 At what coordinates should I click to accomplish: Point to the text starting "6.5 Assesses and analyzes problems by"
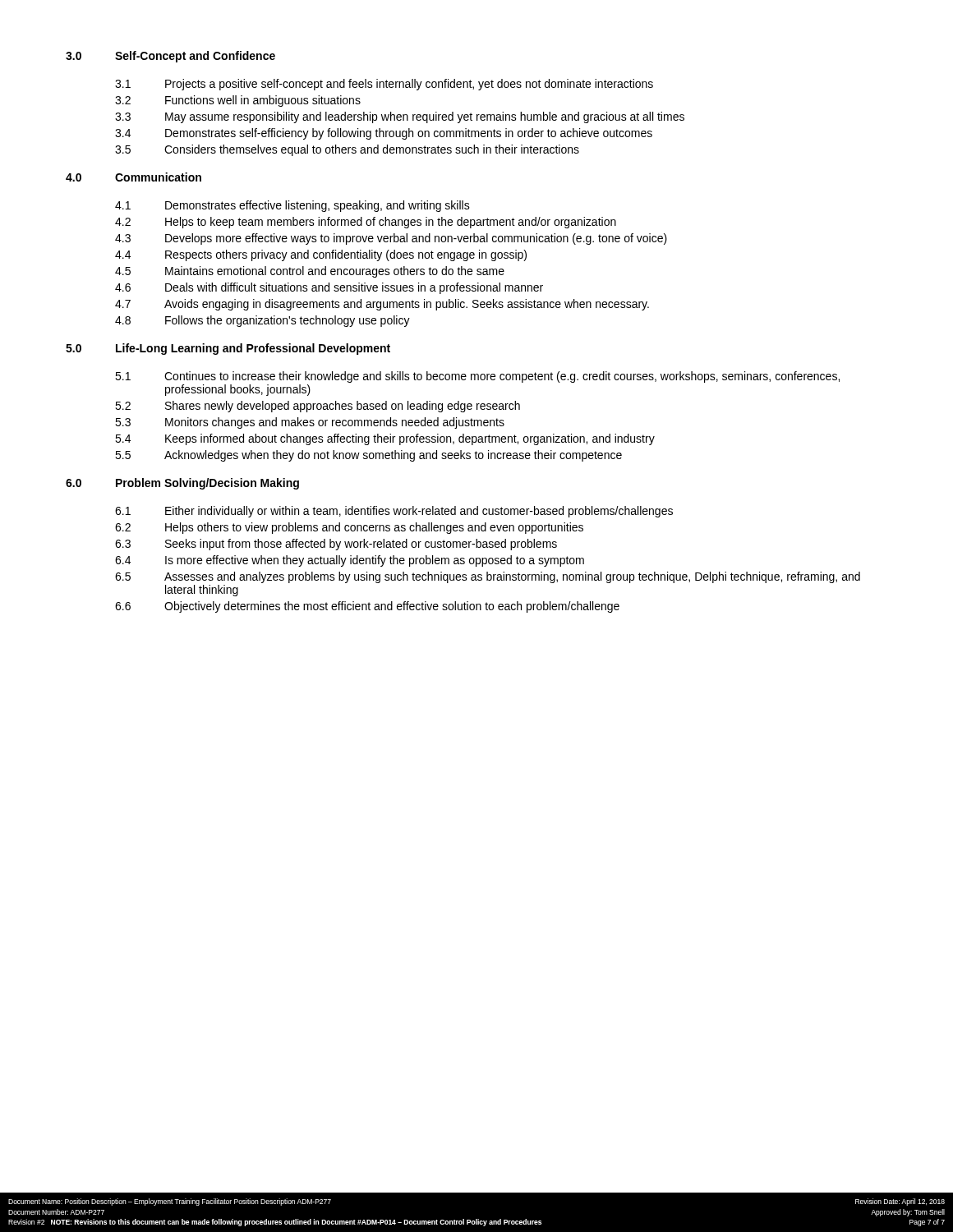[501, 583]
